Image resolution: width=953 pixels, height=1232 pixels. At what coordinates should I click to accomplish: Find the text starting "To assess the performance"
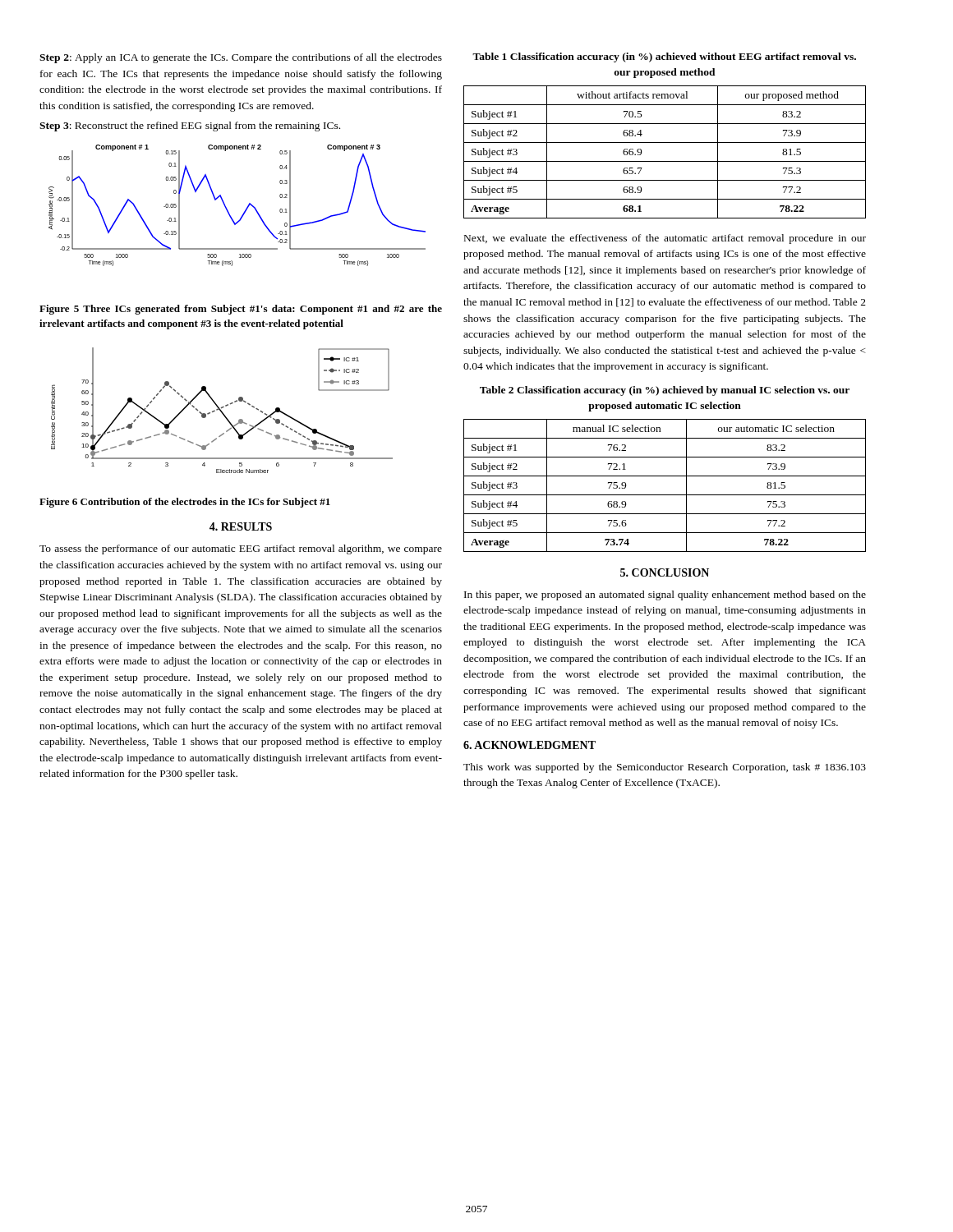[241, 661]
